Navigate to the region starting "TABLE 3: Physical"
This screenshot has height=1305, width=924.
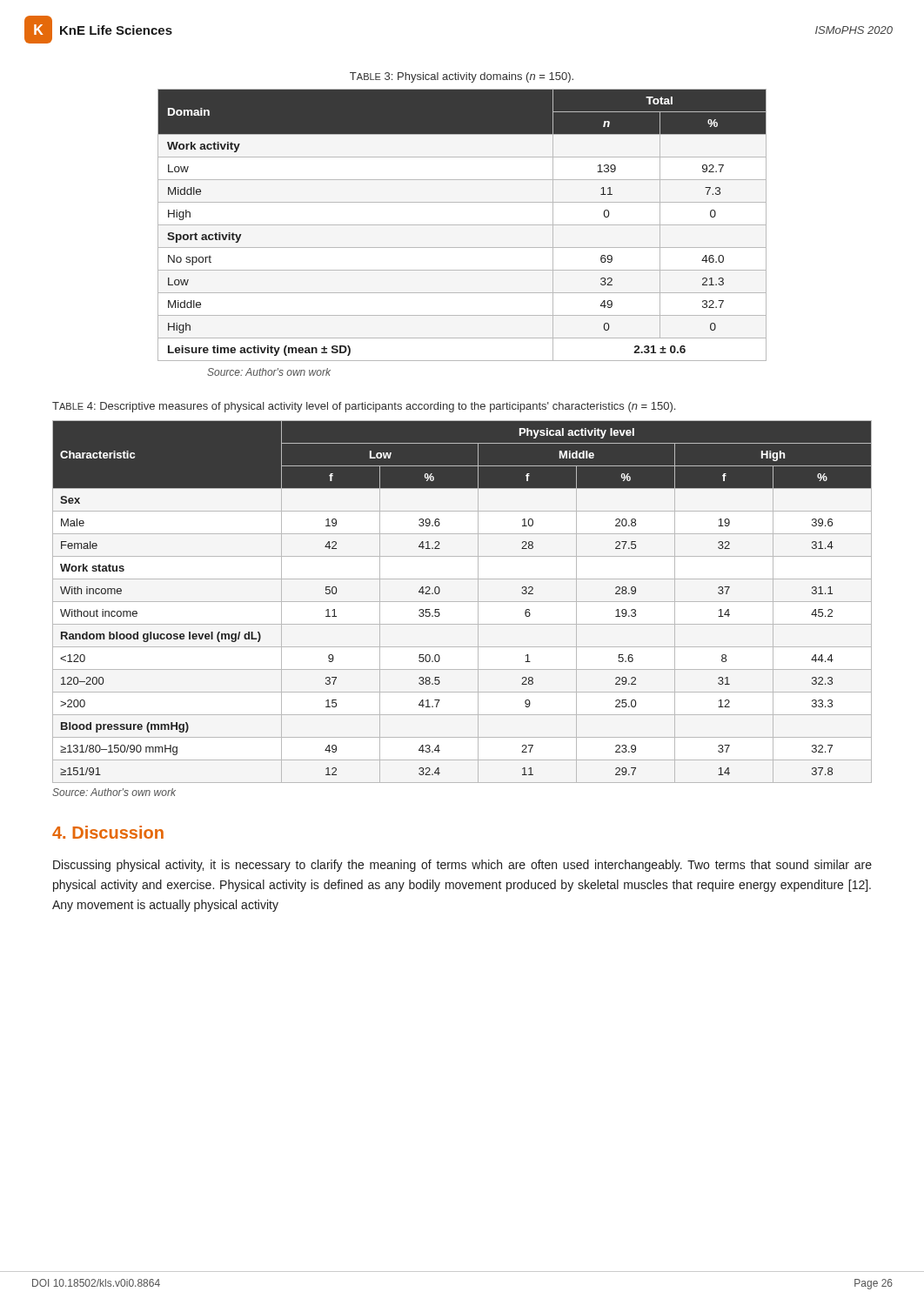point(462,76)
